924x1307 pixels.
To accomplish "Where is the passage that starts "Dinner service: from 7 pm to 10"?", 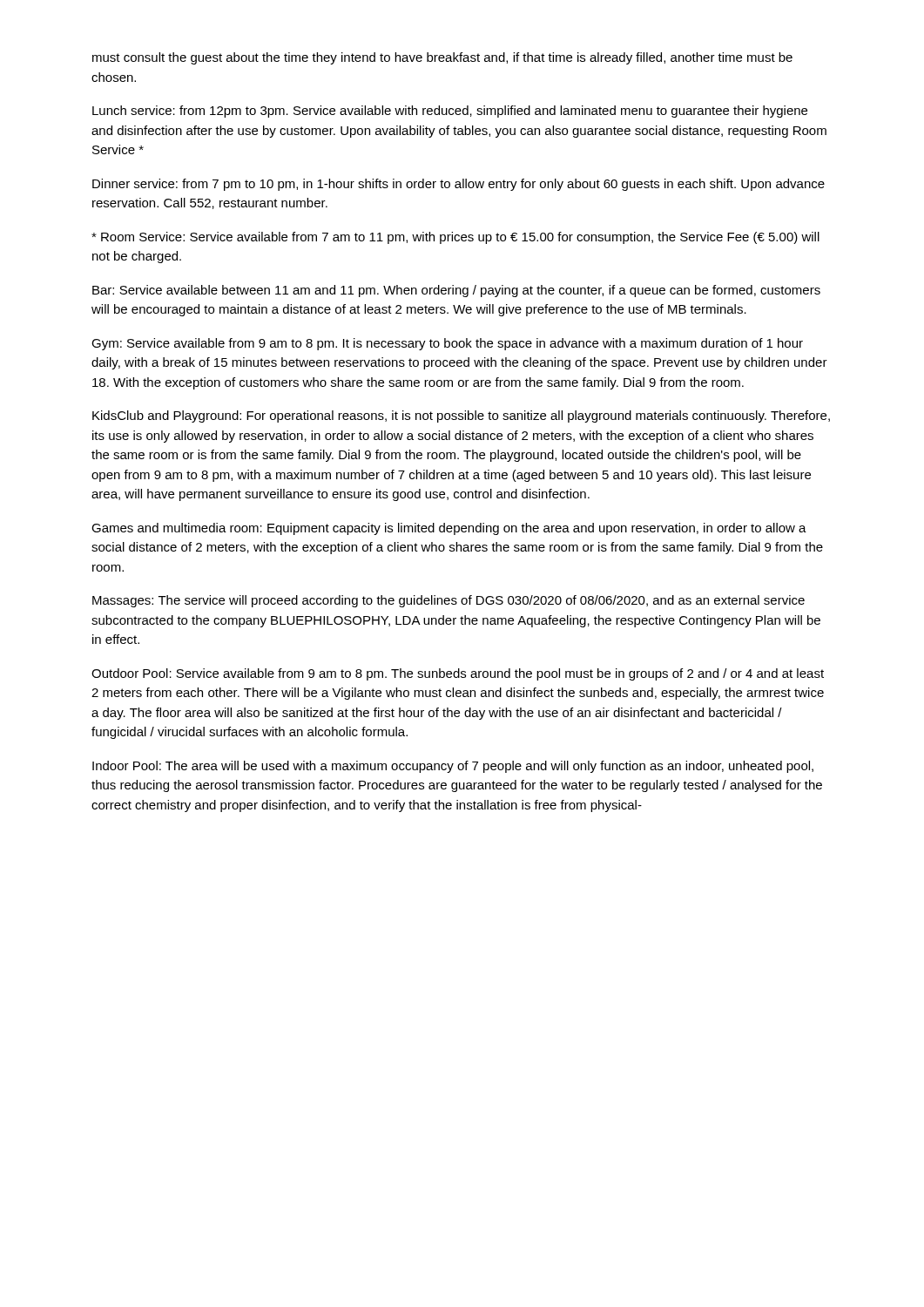I will pos(458,193).
